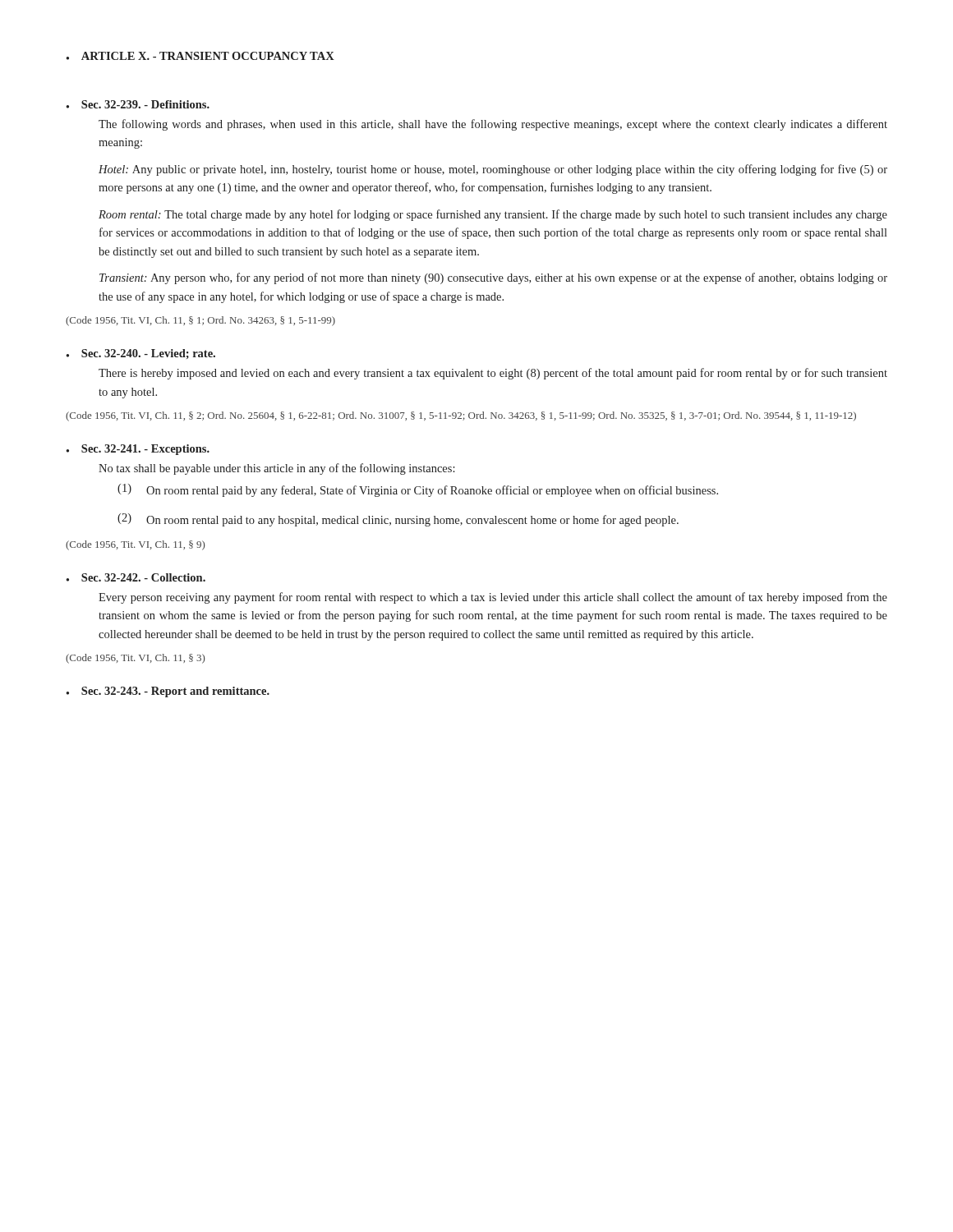This screenshot has width=953, height=1232.
Task: Find the list item that says "● Sec. 32-242. -"
Action: tap(136, 577)
